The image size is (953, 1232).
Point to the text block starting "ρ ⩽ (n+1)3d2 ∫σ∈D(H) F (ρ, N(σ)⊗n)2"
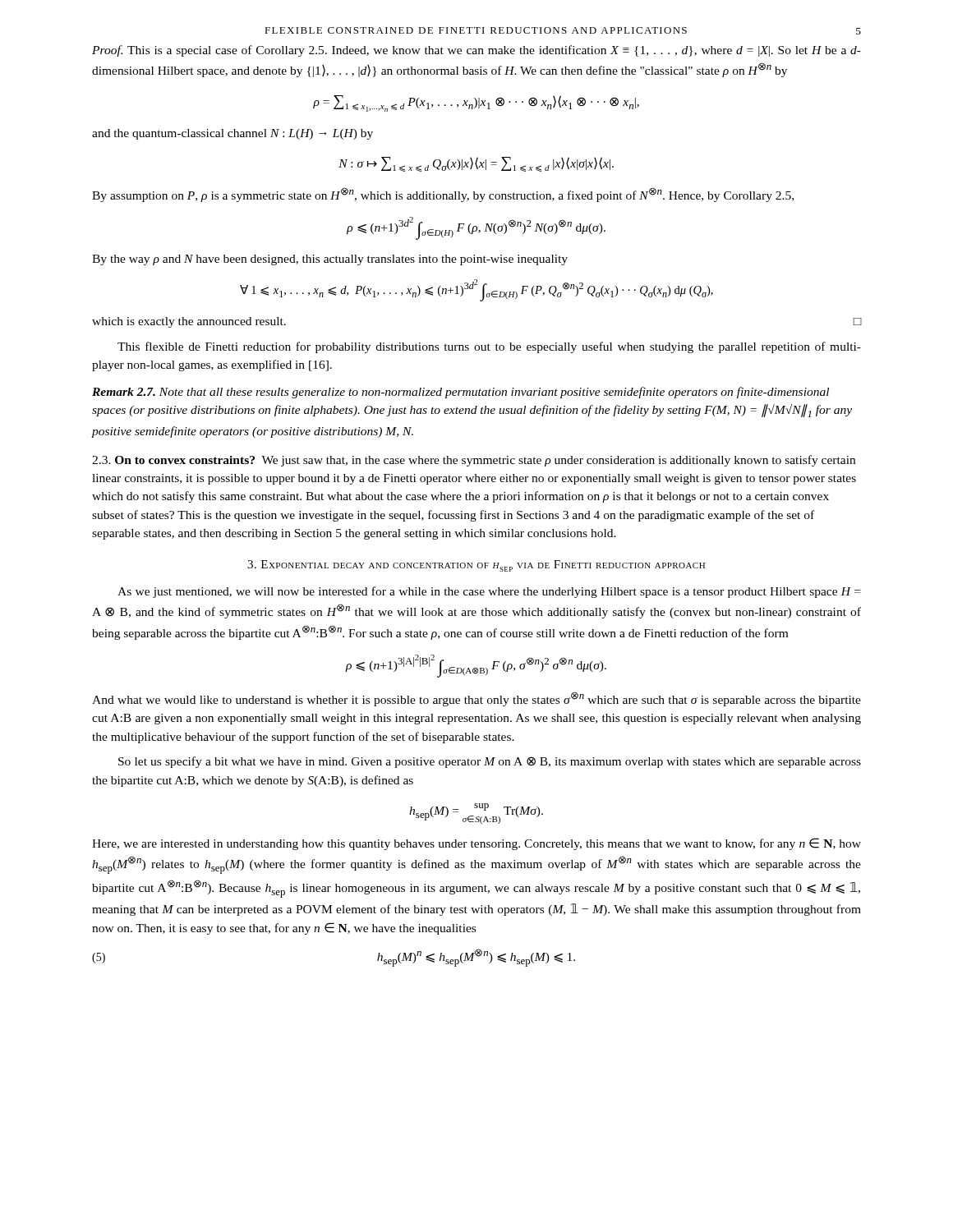click(476, 228)
